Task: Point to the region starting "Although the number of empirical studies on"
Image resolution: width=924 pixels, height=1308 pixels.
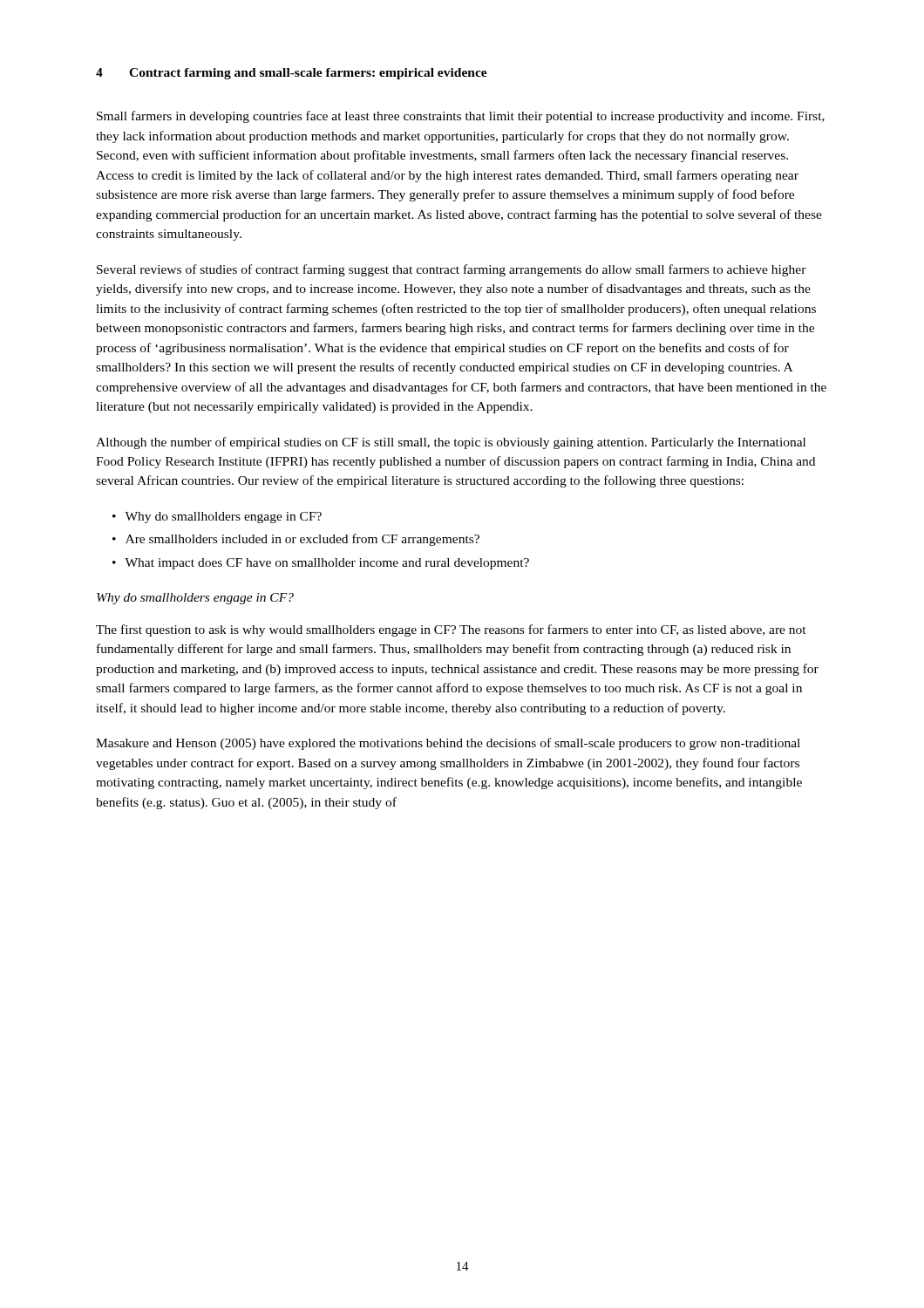Action: pyautogui.click(x=462, y=461)
